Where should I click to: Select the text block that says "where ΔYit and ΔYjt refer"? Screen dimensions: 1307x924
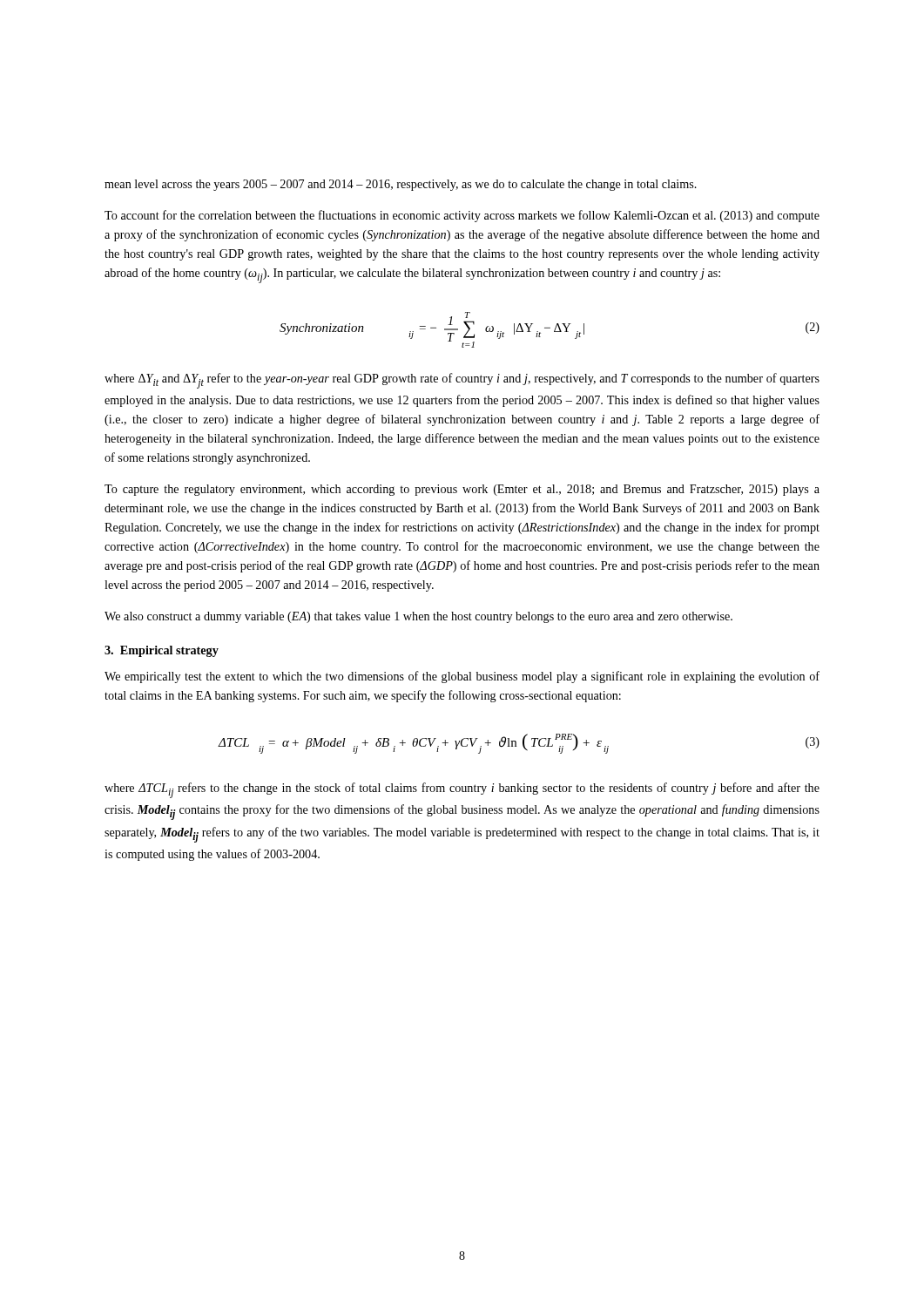pos(462,418)
